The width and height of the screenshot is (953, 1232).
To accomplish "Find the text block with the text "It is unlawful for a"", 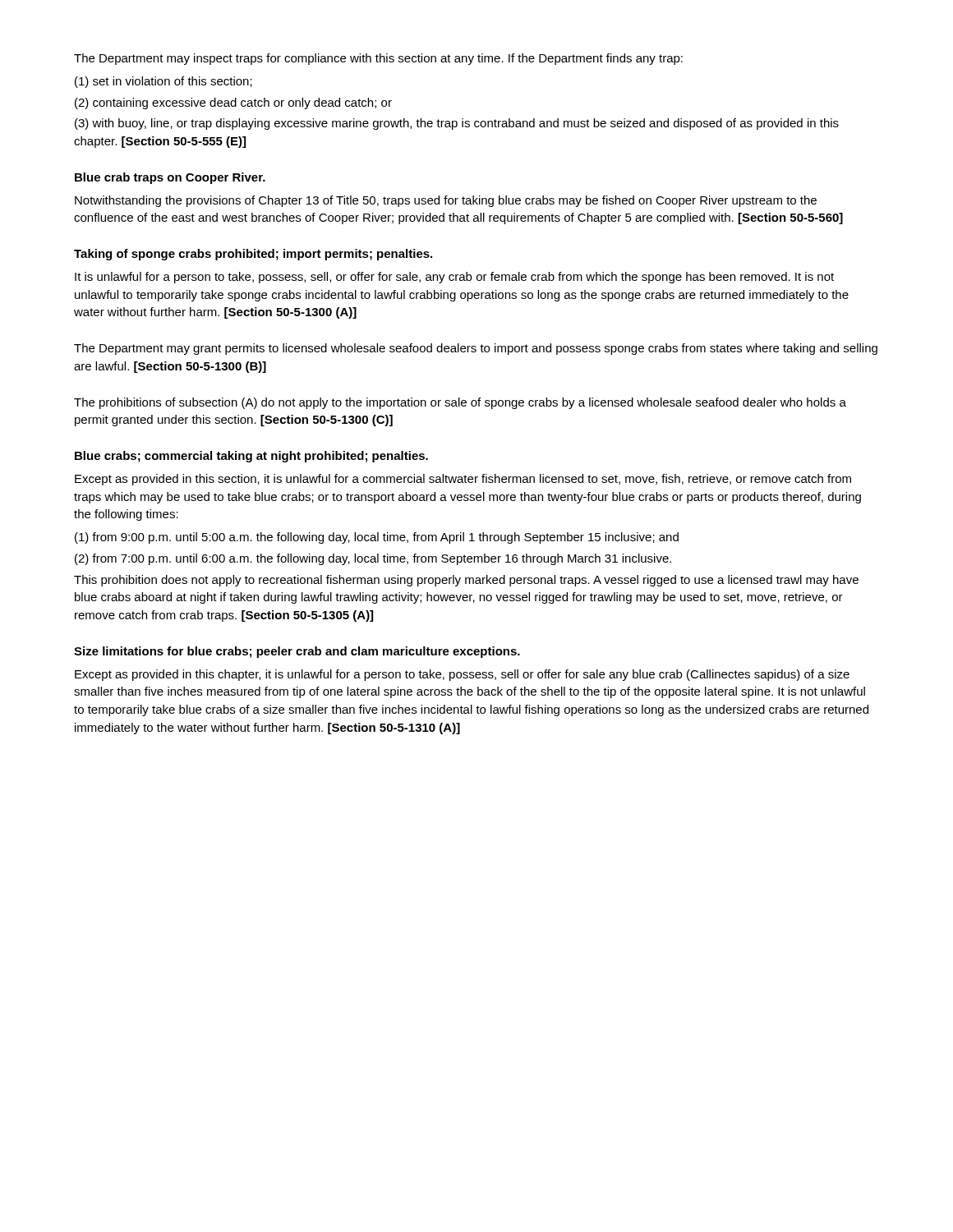I will point(476,294).
